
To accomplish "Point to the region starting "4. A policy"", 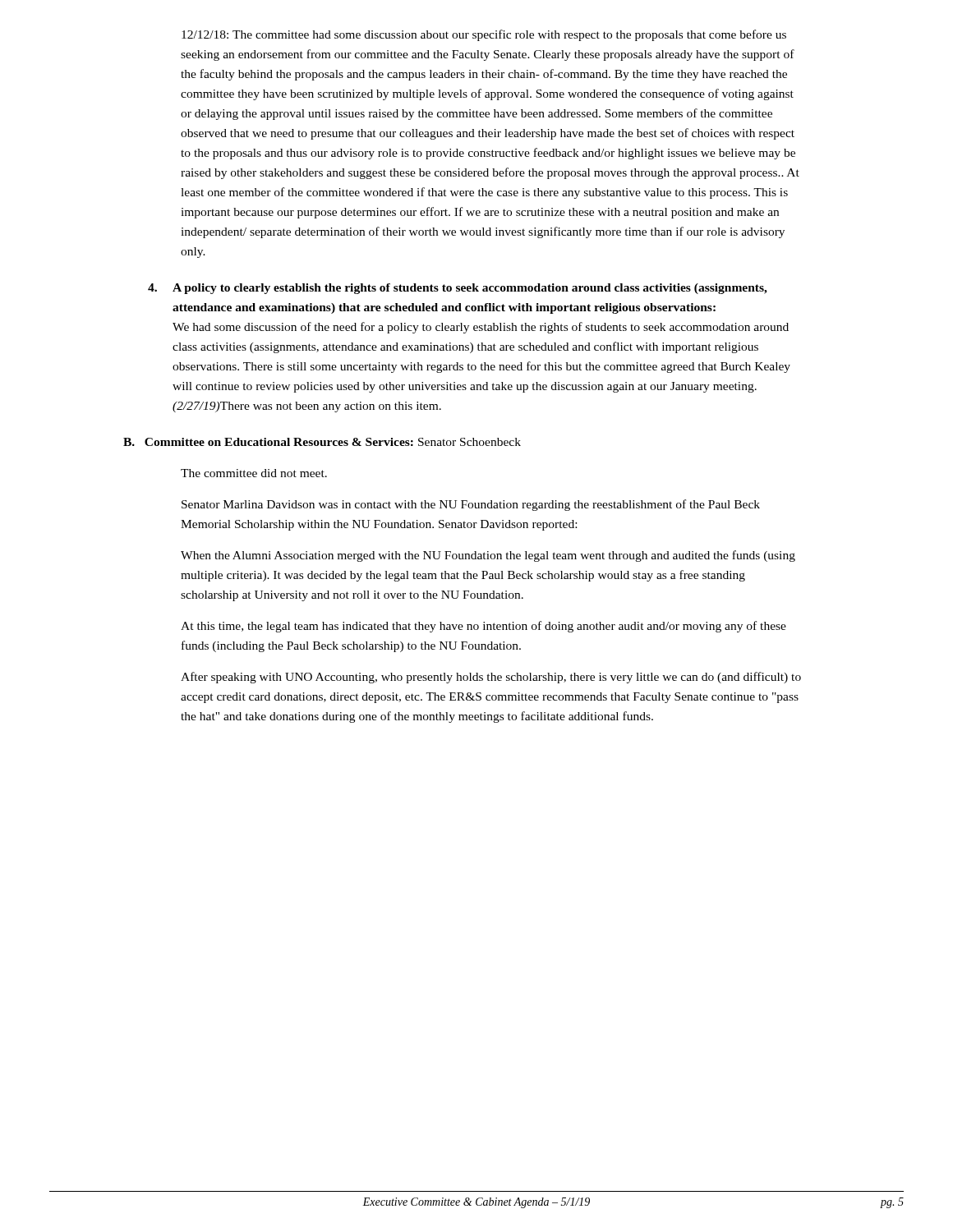I will click(x=476, y=347).
